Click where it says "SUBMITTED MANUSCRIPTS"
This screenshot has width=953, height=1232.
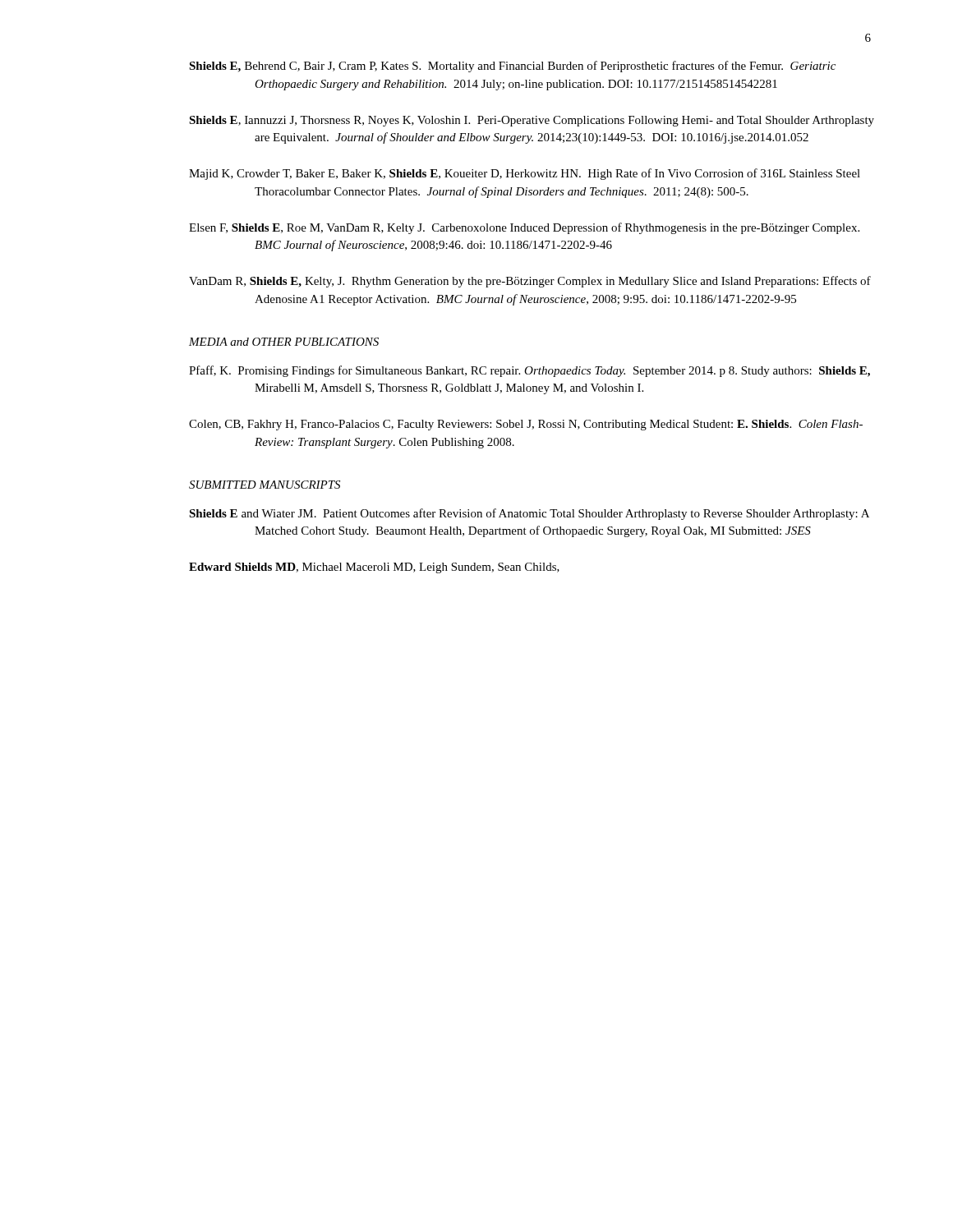point(265,484)
